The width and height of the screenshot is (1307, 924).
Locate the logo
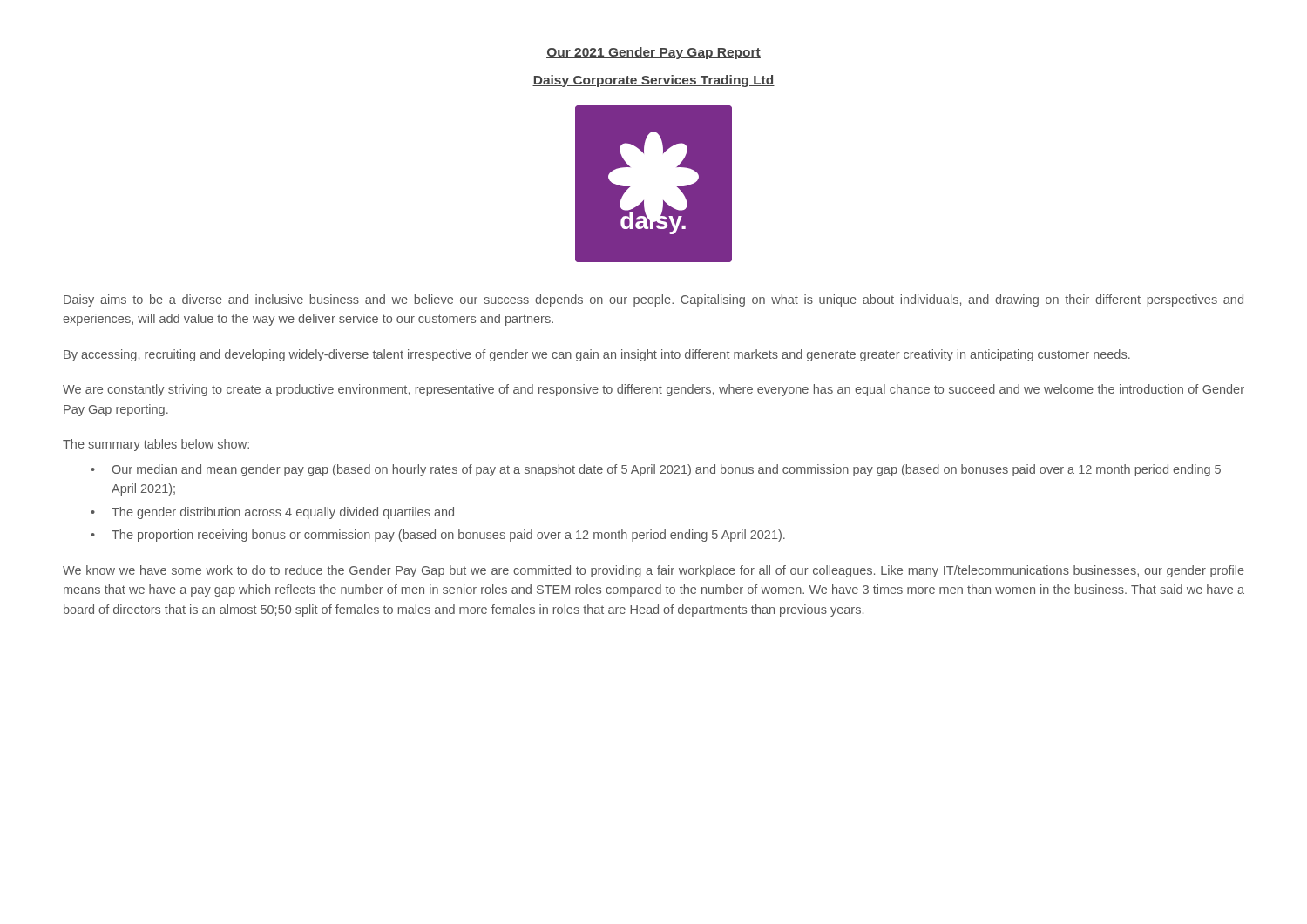tap(654, 184)
